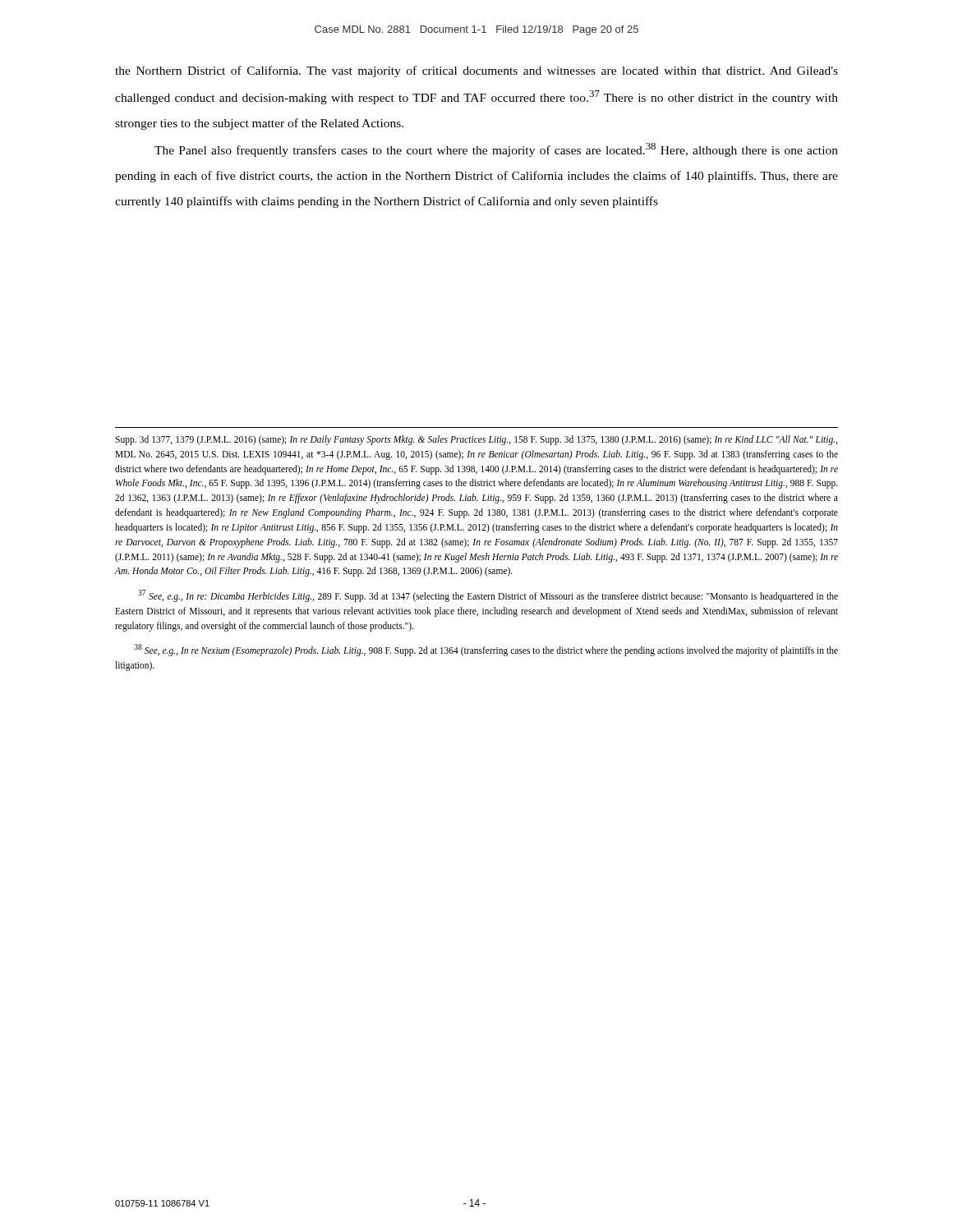Click the passage that begins "the Northern District of California. The vast"
The height and width of the screenshot is (1232, 953).
pyautogui.click(x=476, y=97)
